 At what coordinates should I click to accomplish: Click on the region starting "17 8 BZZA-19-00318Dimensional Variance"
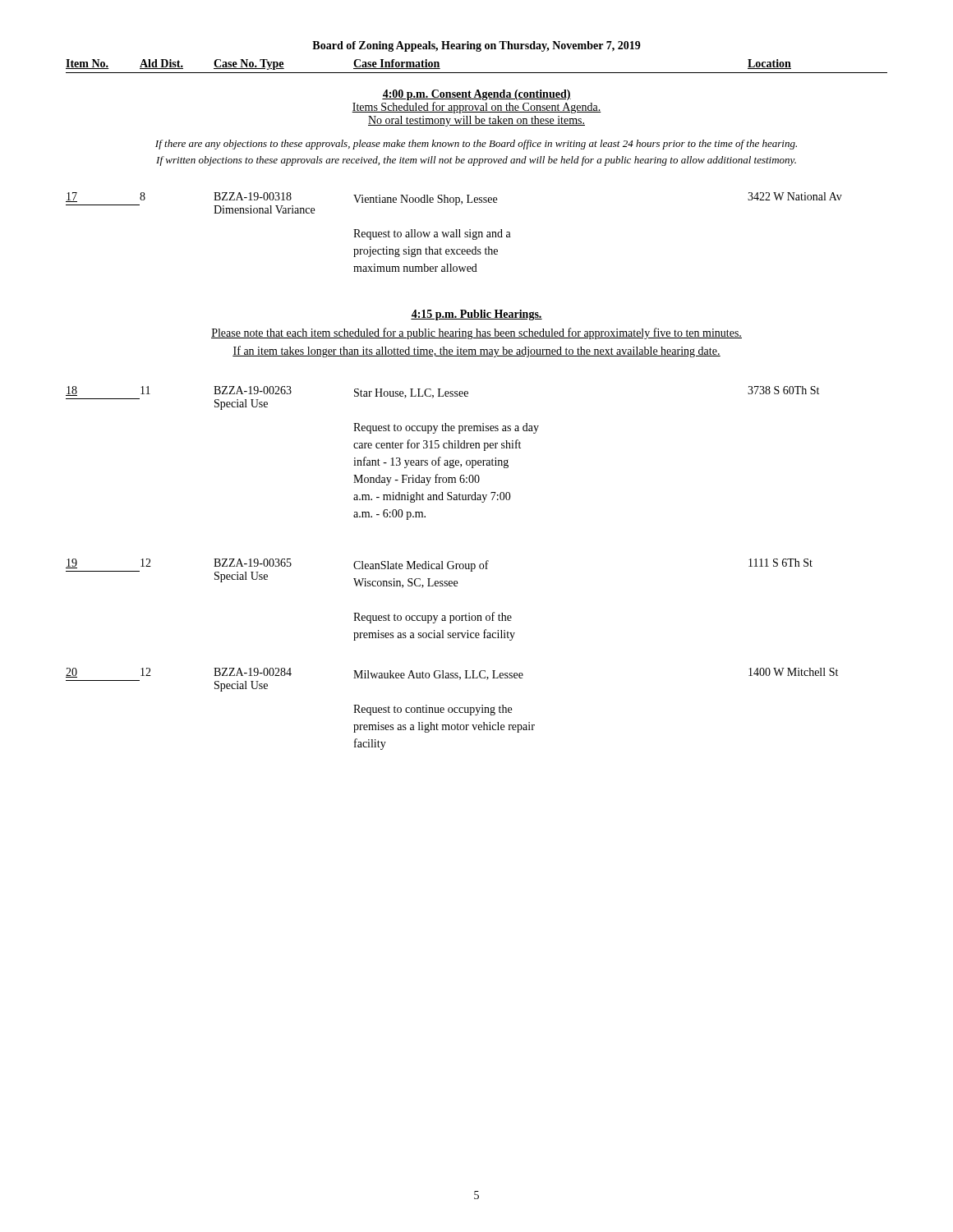[476, 234]
